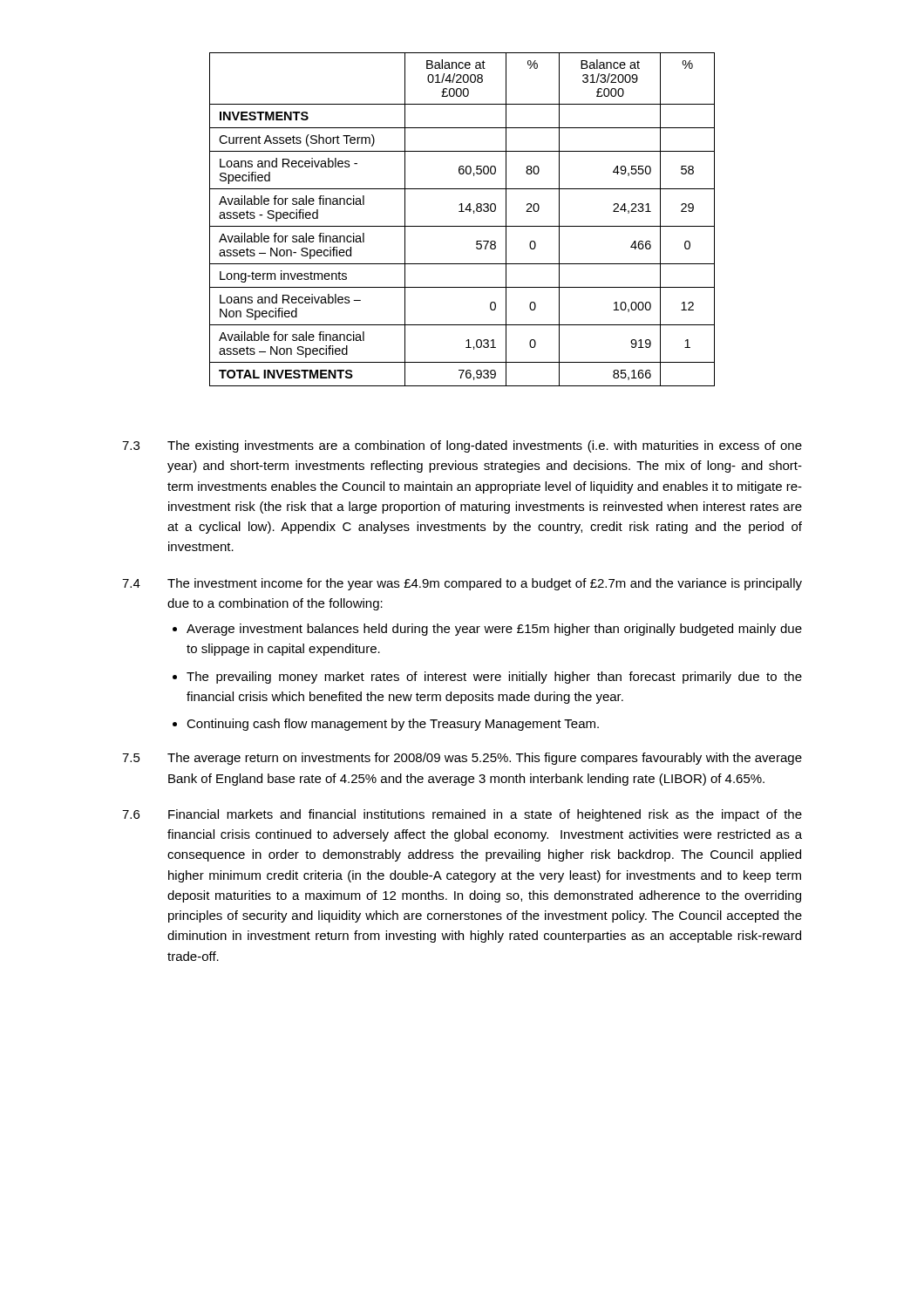Click the passage that begins "3 The existing investments are a"
Image resolution: width=924 pixels, height=1308 pixels.
click(462, 496)
